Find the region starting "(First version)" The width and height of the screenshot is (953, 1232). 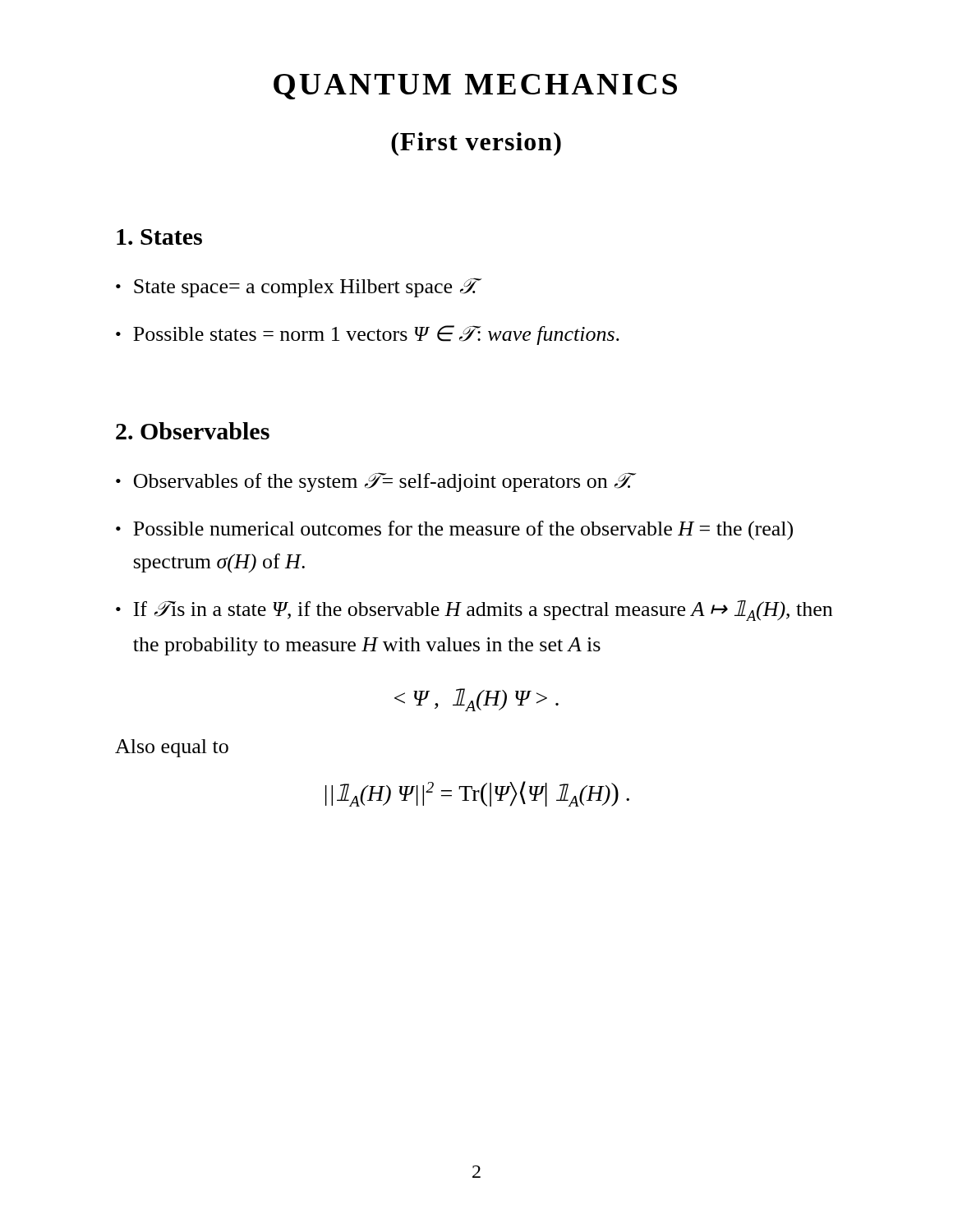[x=476, y=142]
